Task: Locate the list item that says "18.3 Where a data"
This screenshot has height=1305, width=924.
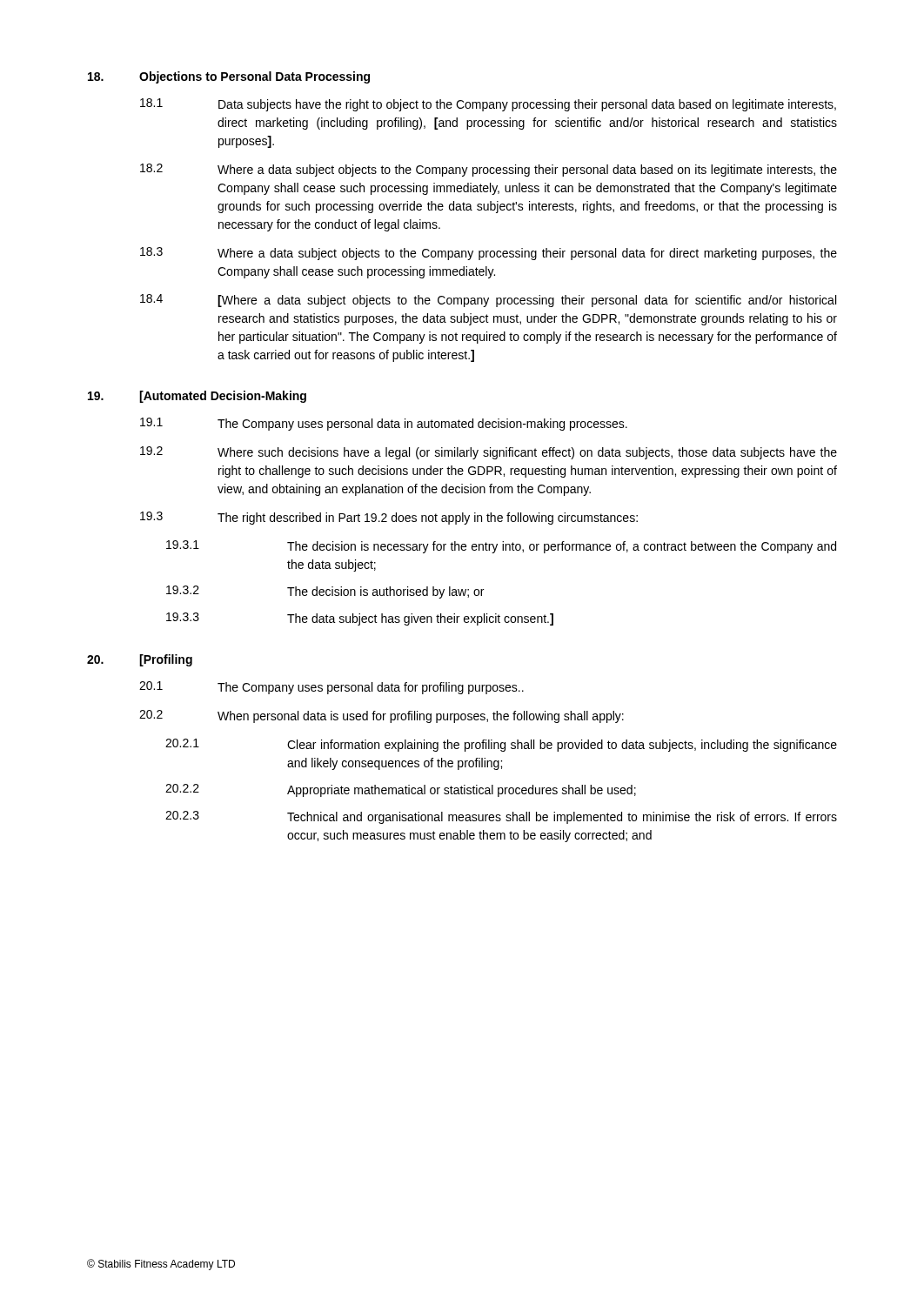Action: click(462, 263)
